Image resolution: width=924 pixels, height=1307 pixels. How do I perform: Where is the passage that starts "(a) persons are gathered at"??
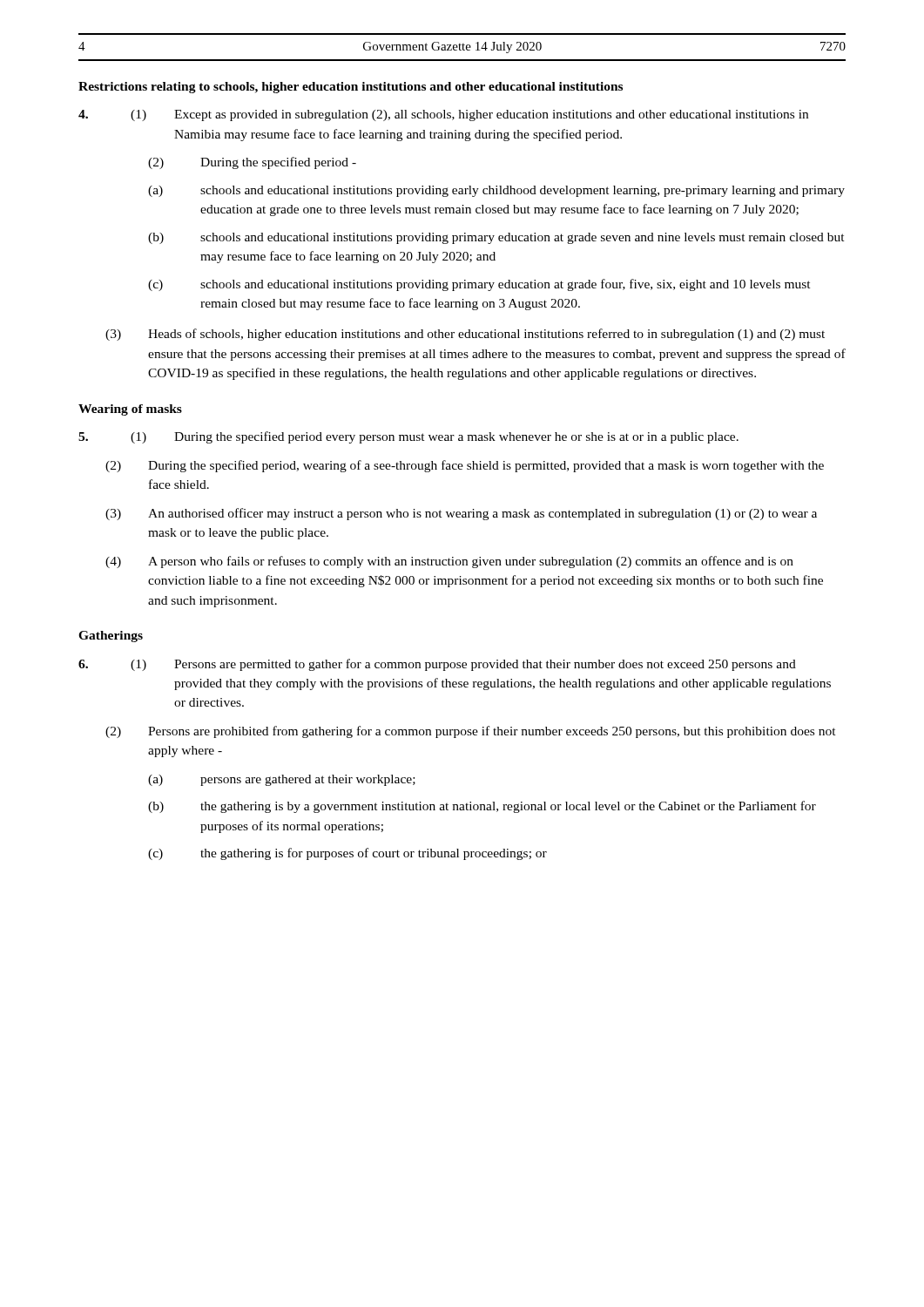[x=282, y=780]
